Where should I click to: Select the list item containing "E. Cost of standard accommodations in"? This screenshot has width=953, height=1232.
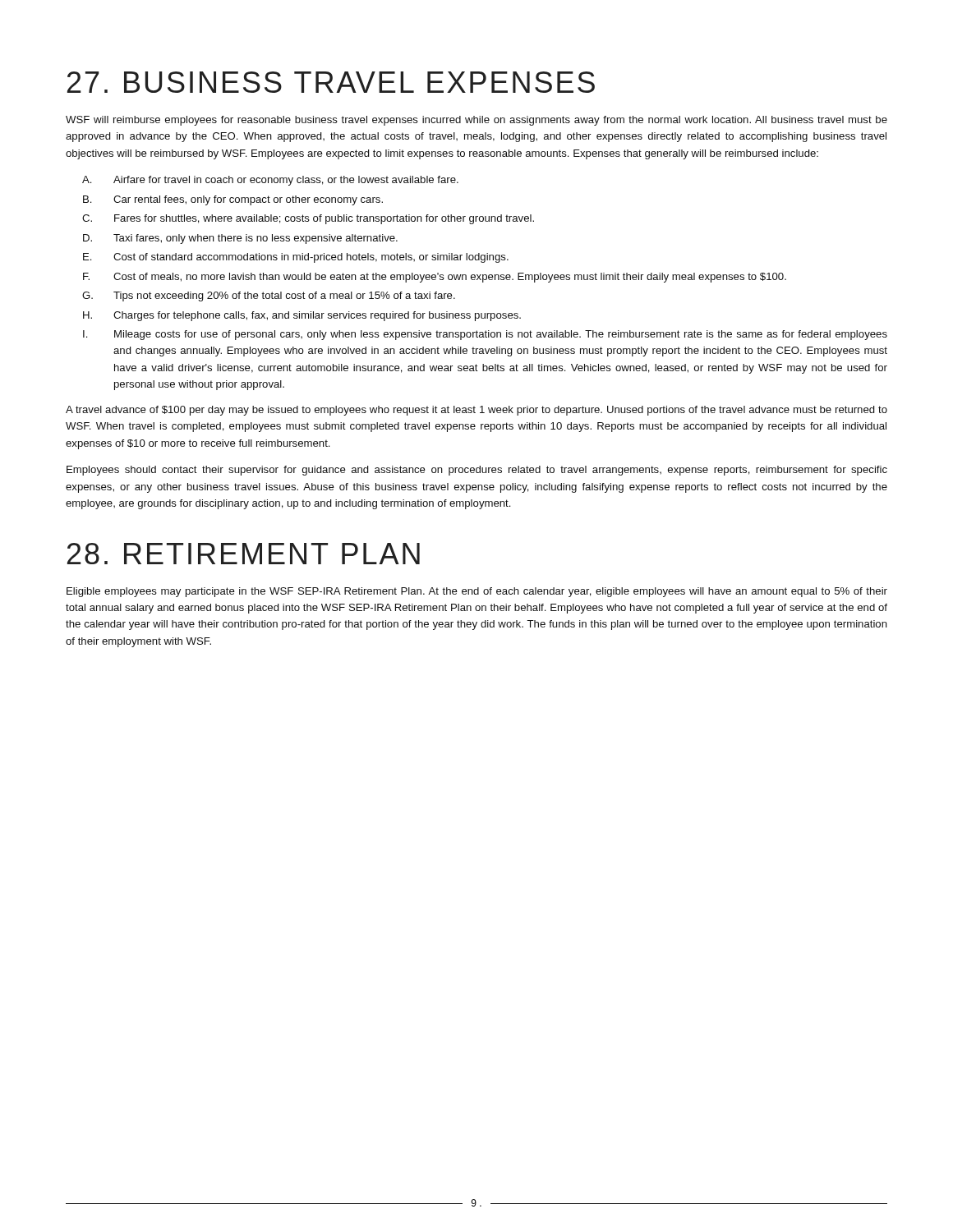tap(476, 257)
